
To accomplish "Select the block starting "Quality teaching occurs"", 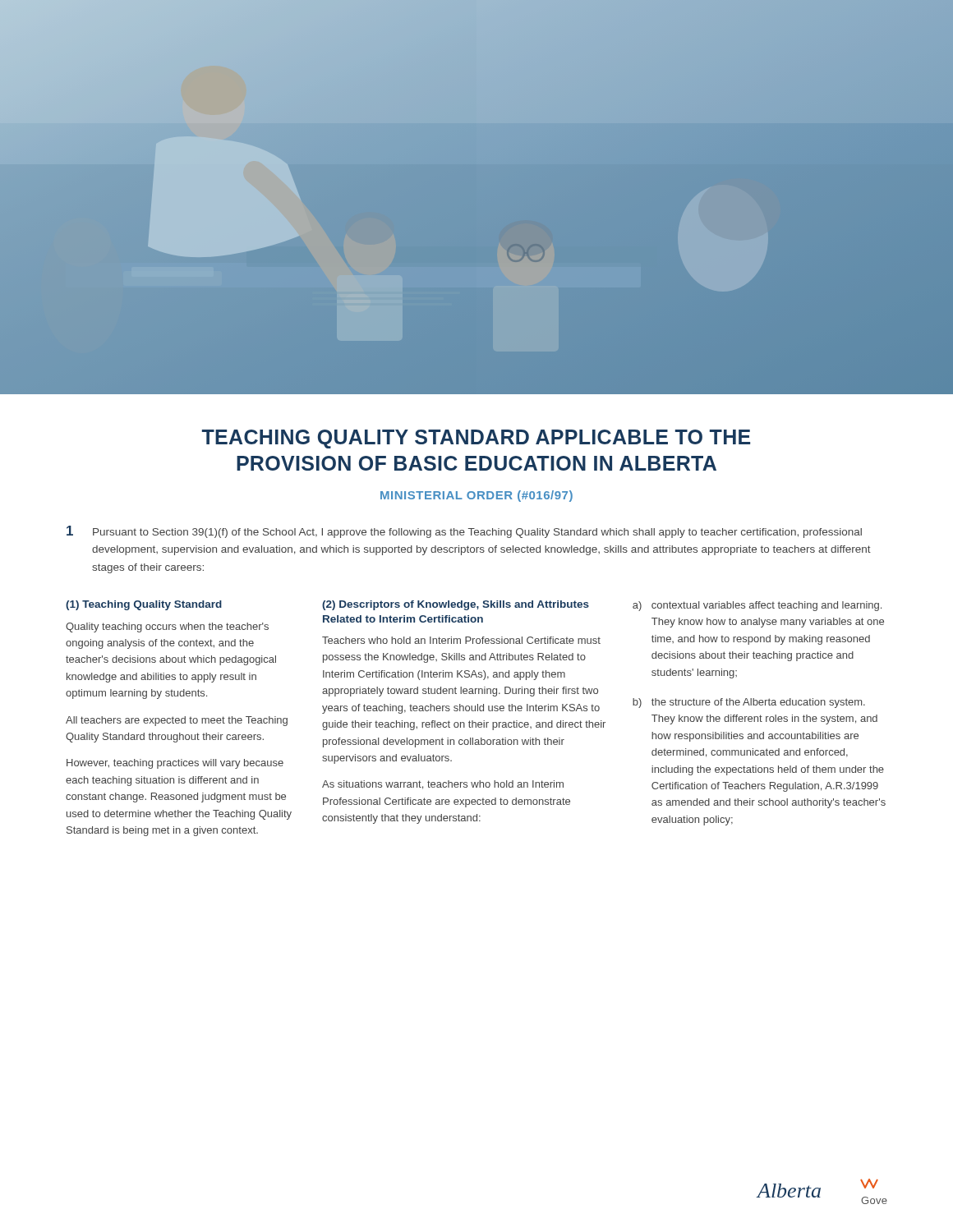I will [171, 659].
